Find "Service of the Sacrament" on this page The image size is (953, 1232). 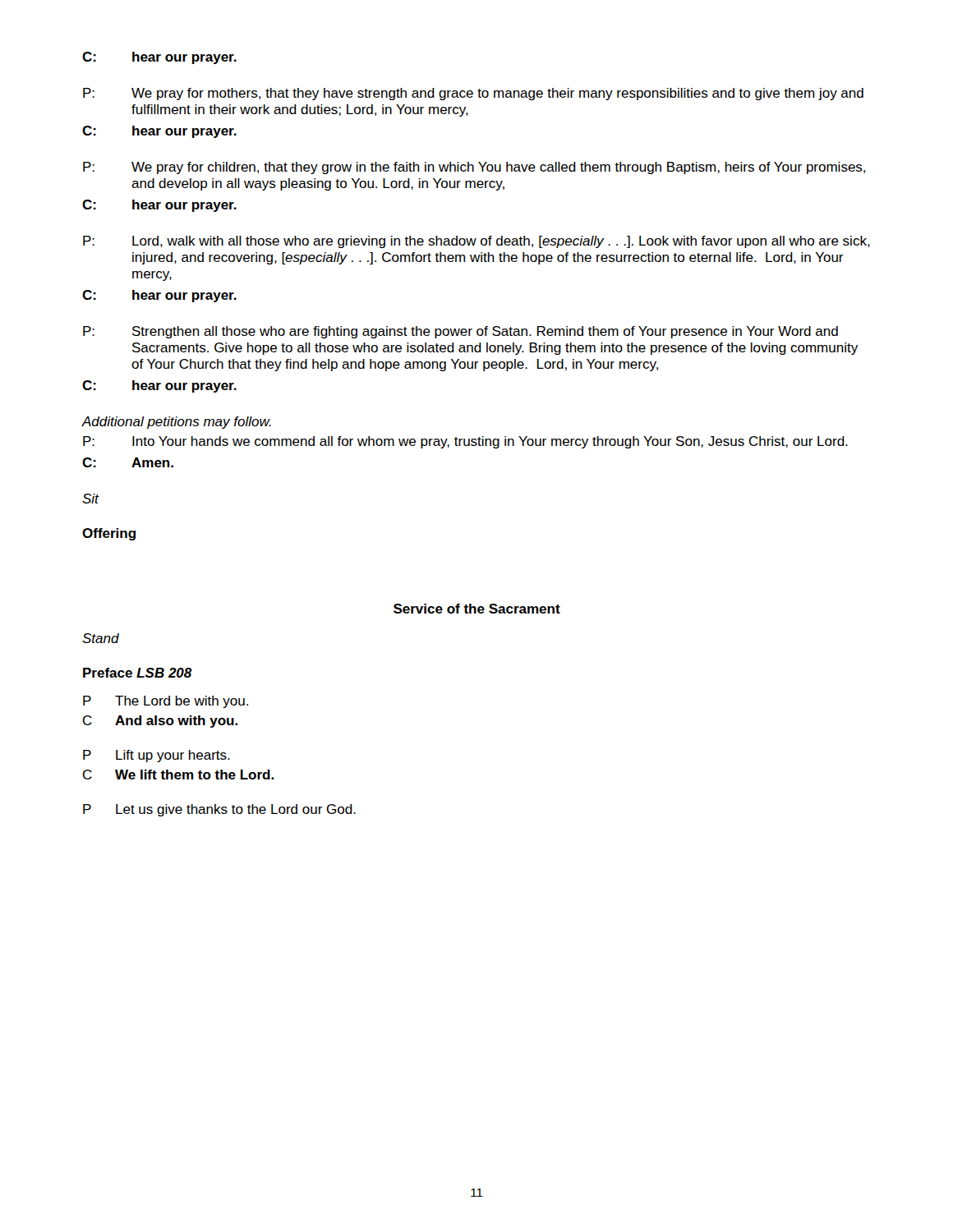pos(476,609)
